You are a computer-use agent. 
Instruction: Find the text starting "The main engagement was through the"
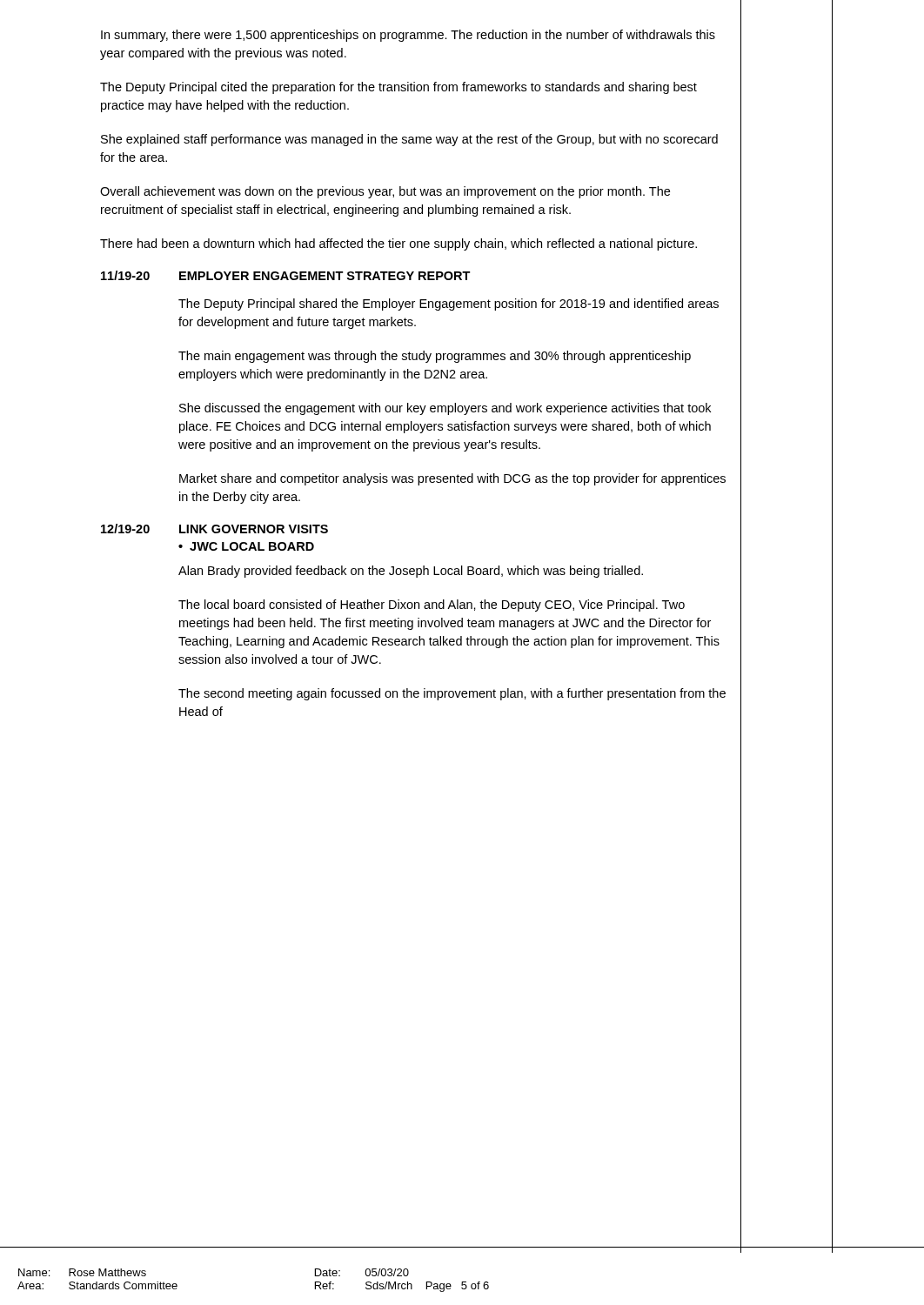435,365
